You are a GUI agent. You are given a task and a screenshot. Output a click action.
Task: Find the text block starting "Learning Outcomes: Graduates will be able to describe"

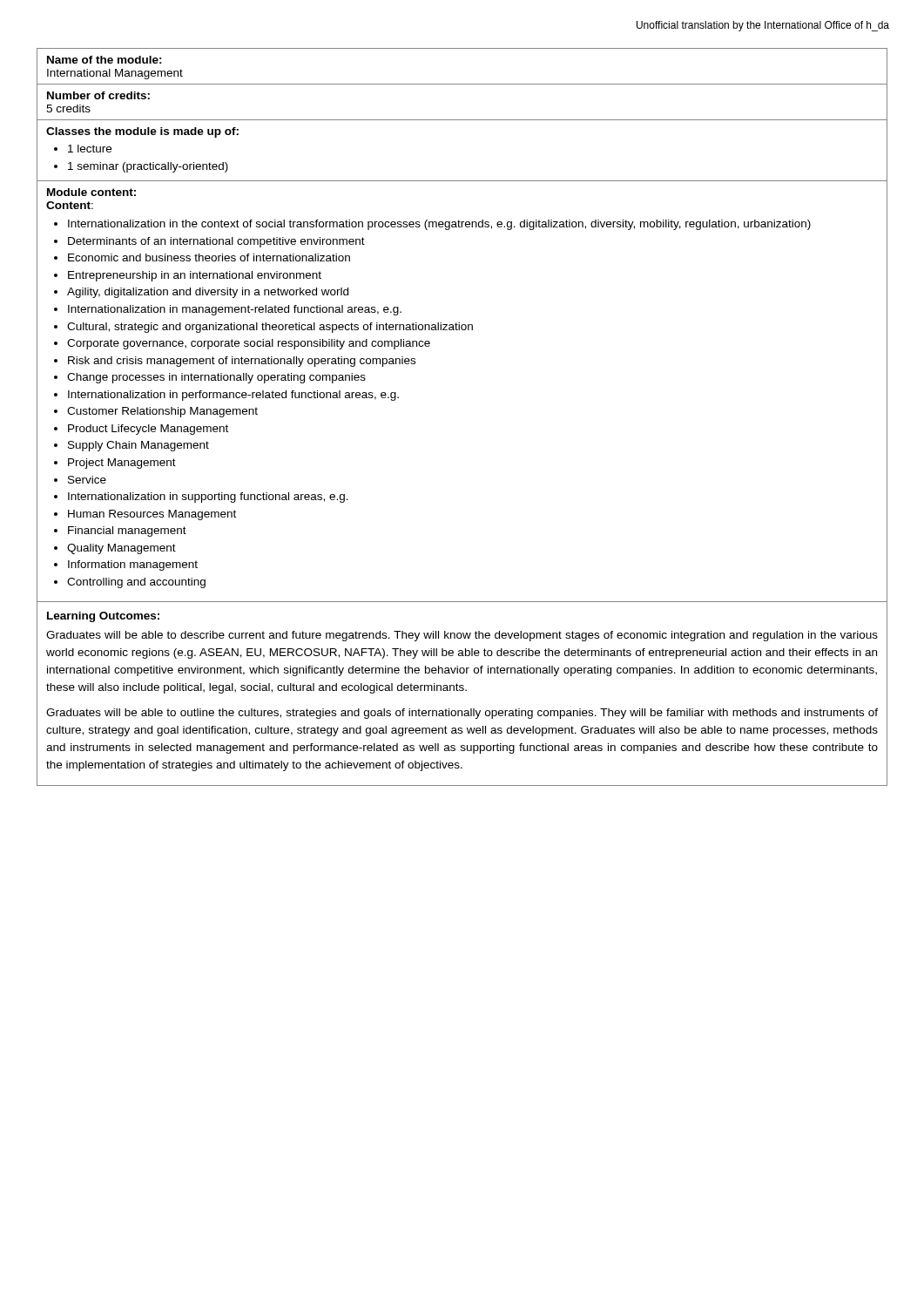[462, 691]
